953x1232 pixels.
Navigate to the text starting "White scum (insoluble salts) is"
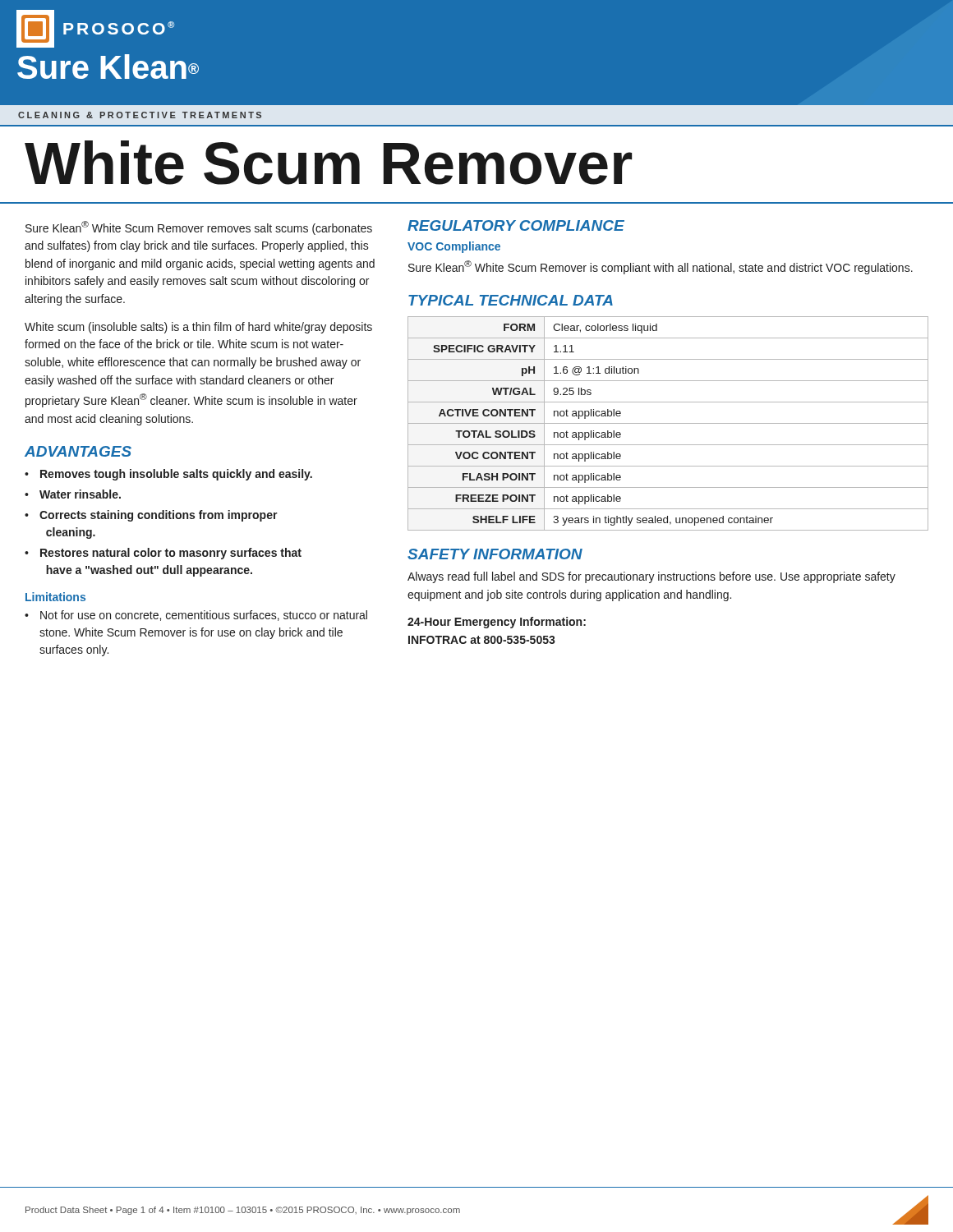[199, 373]
